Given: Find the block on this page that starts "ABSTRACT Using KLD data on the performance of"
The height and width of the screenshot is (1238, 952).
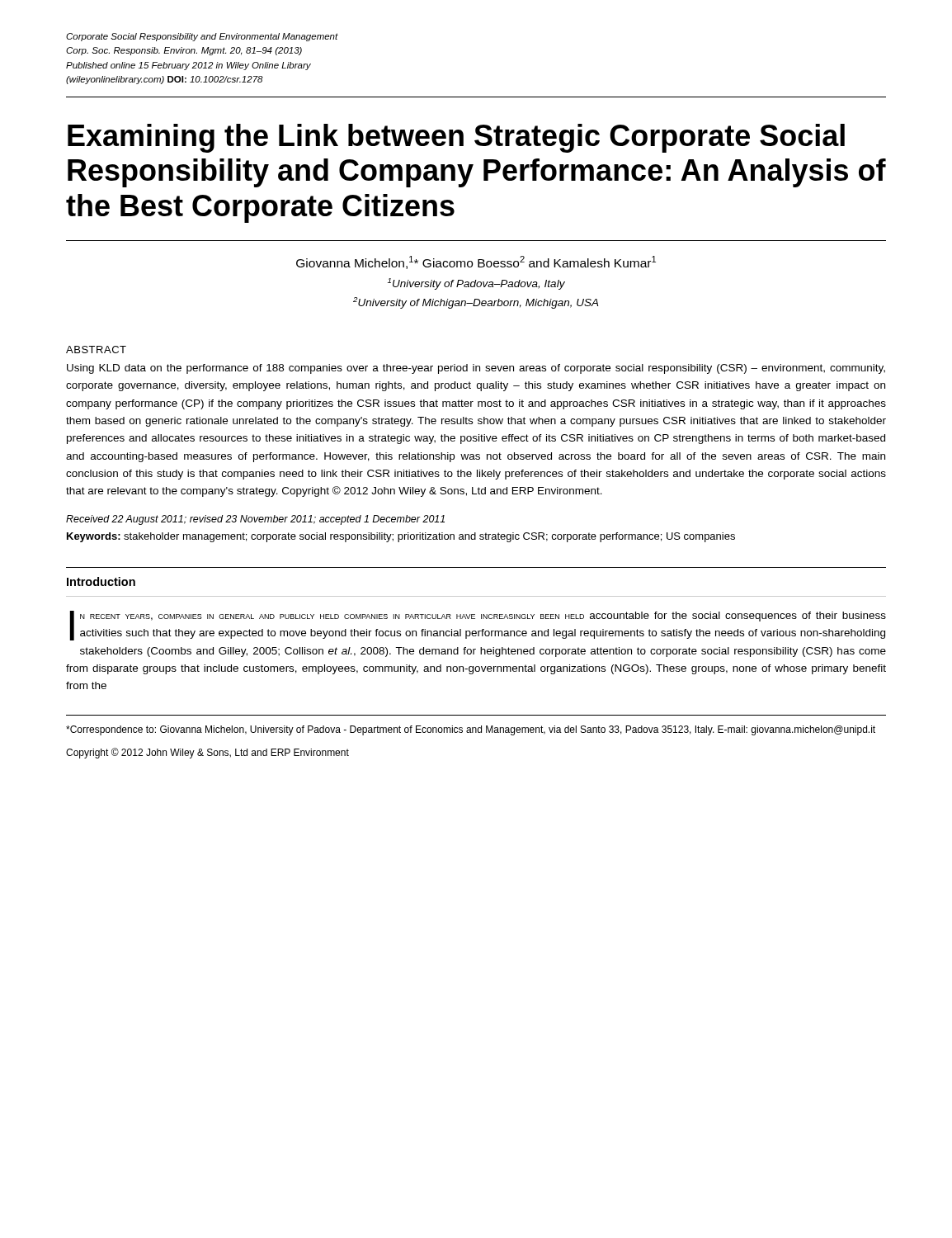Looking at the screenshot, I should coord(476,422).
